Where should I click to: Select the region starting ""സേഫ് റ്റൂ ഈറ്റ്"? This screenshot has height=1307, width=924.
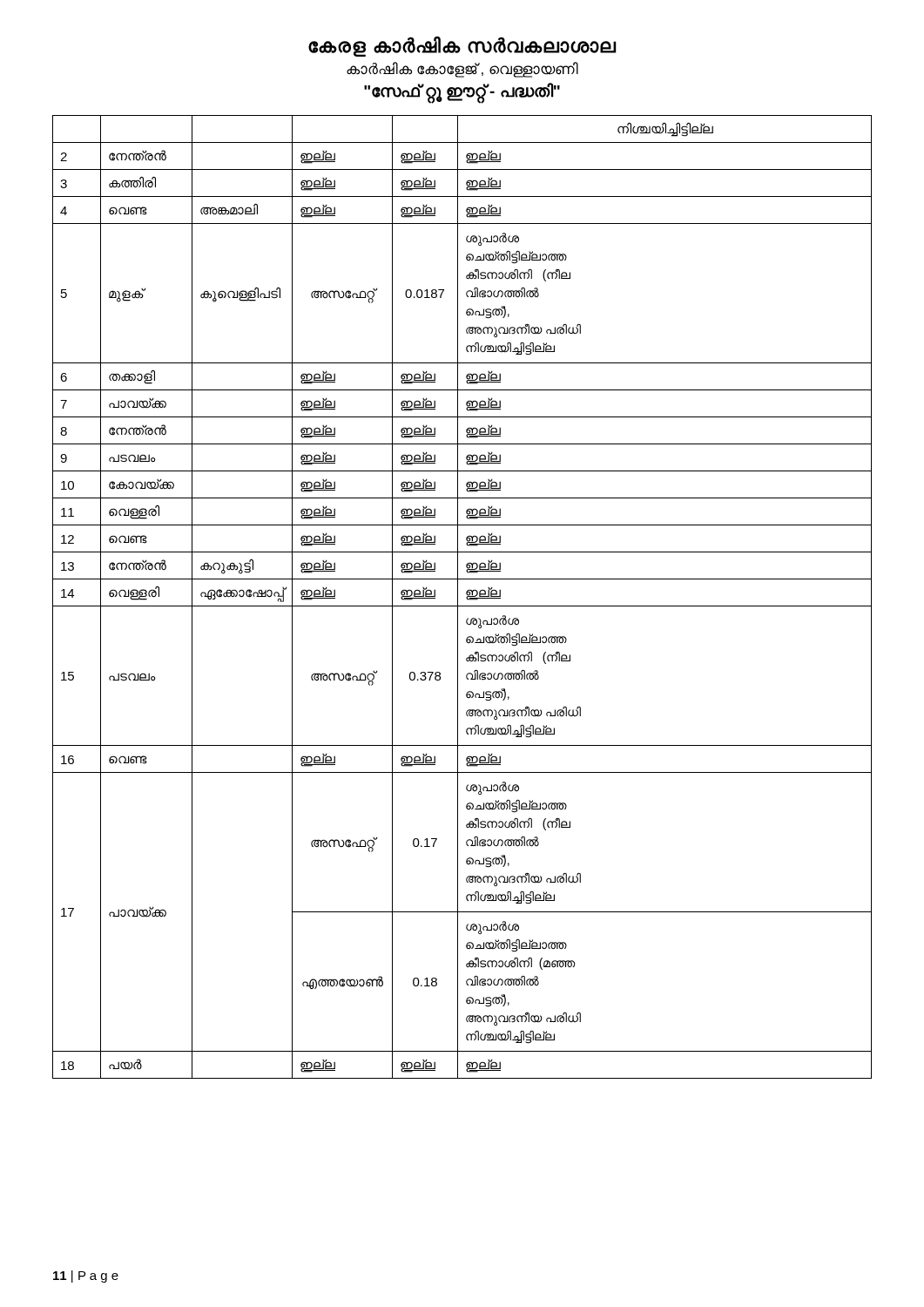(462, 91)
